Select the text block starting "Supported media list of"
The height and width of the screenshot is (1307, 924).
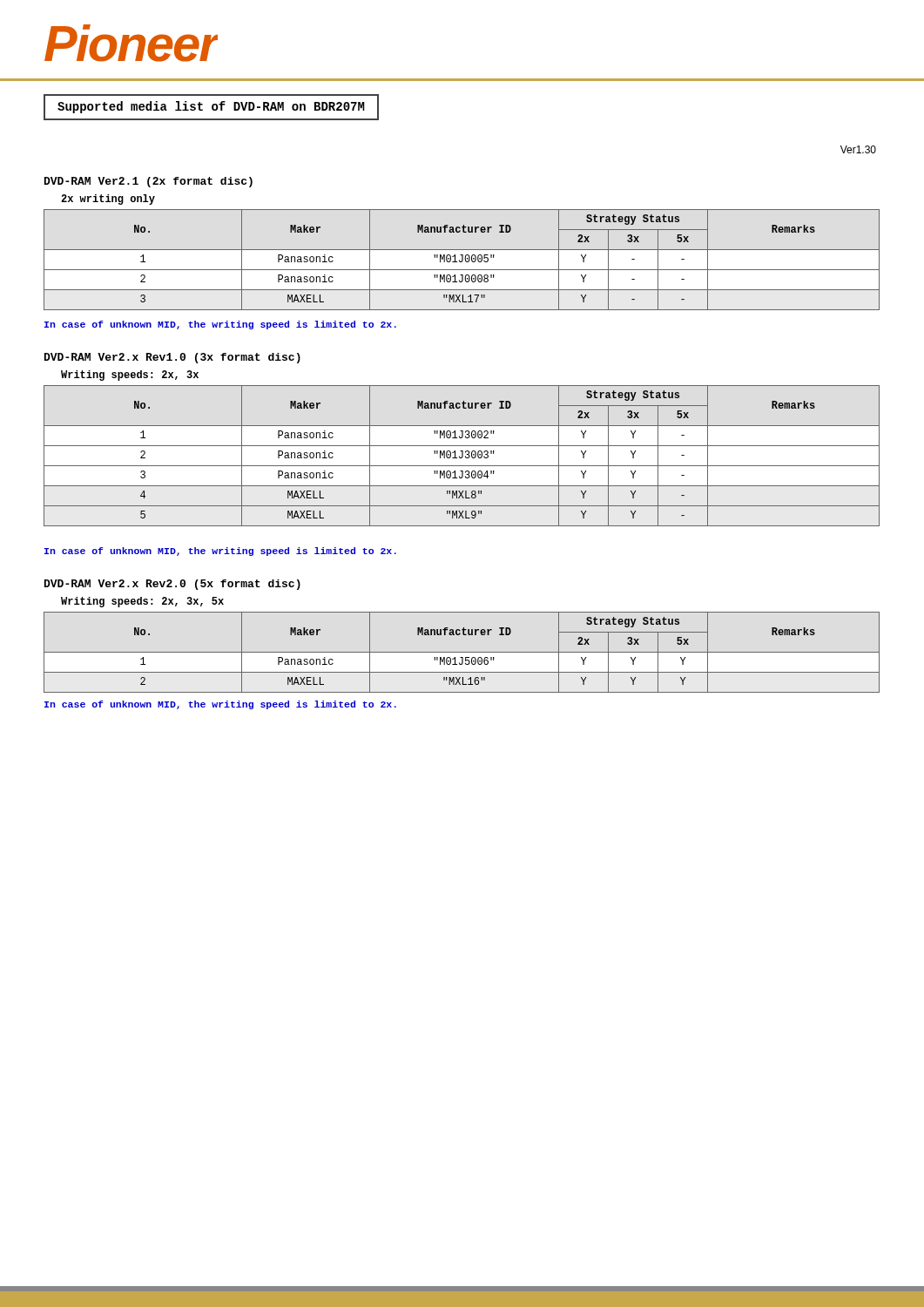tap(211, 107)
